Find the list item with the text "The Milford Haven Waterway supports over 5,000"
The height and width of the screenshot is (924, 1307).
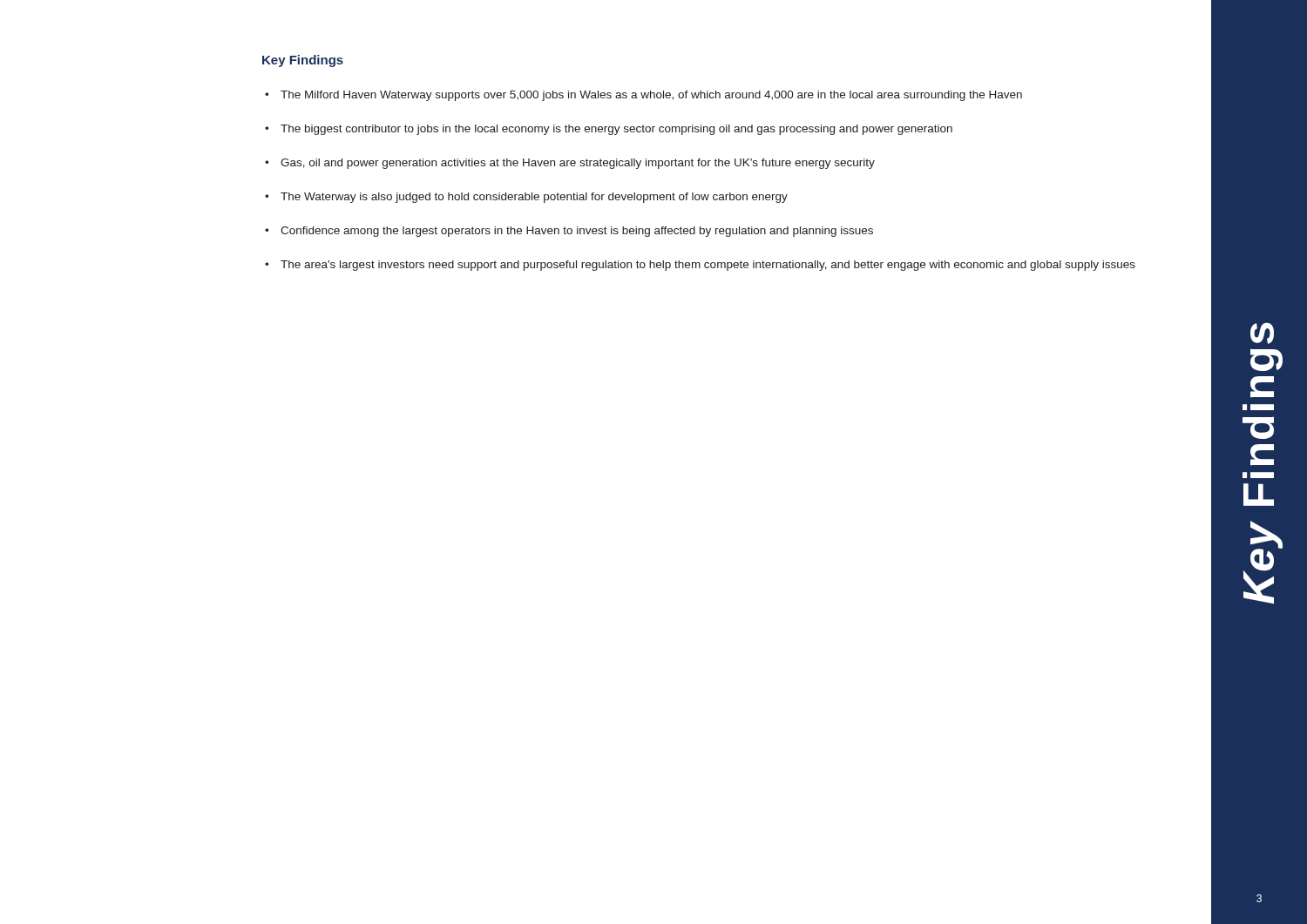point(652,94)
